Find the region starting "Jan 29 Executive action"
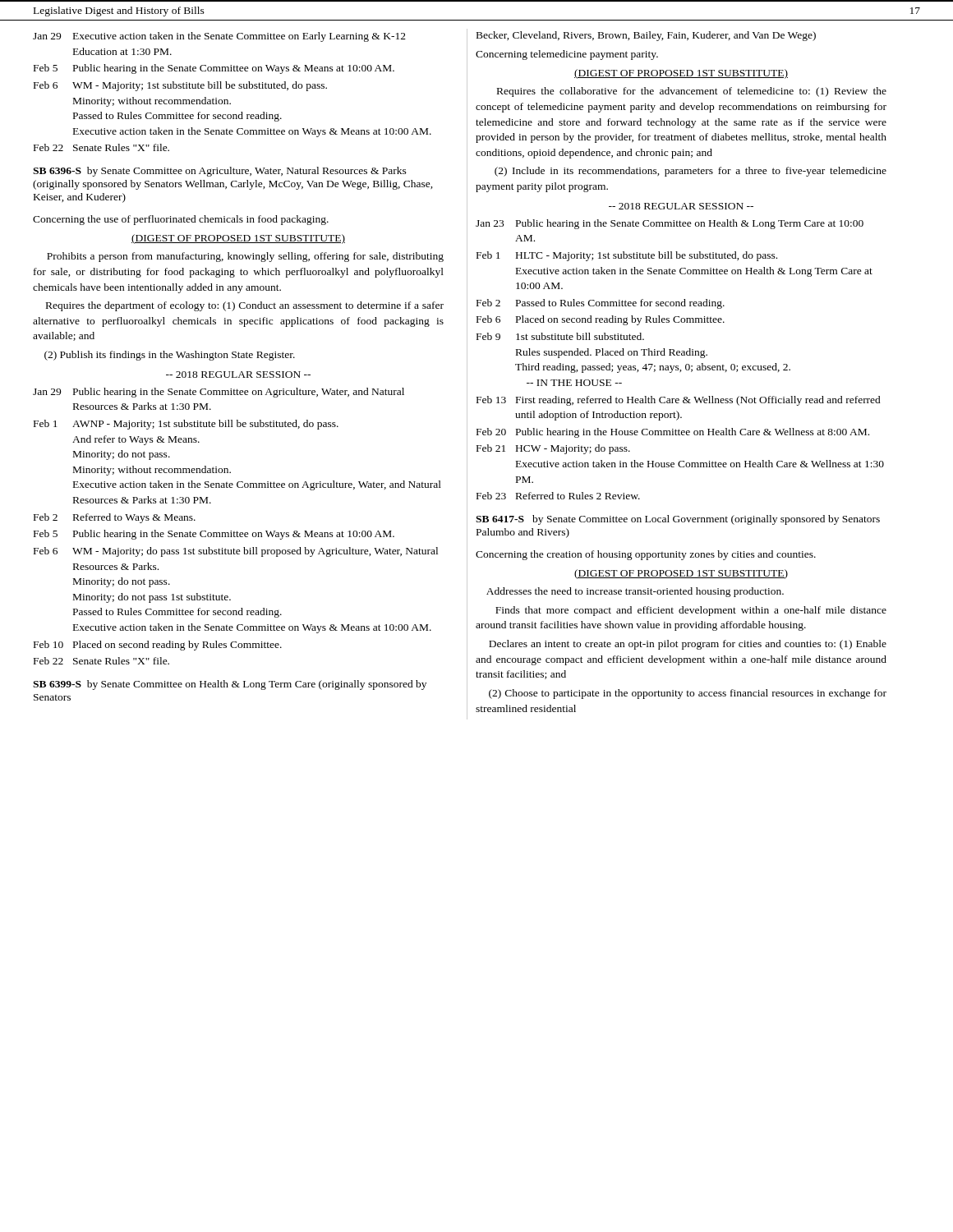Image resolution: width=953 pixels, height=1232 pixels. (x=238, y=44)
